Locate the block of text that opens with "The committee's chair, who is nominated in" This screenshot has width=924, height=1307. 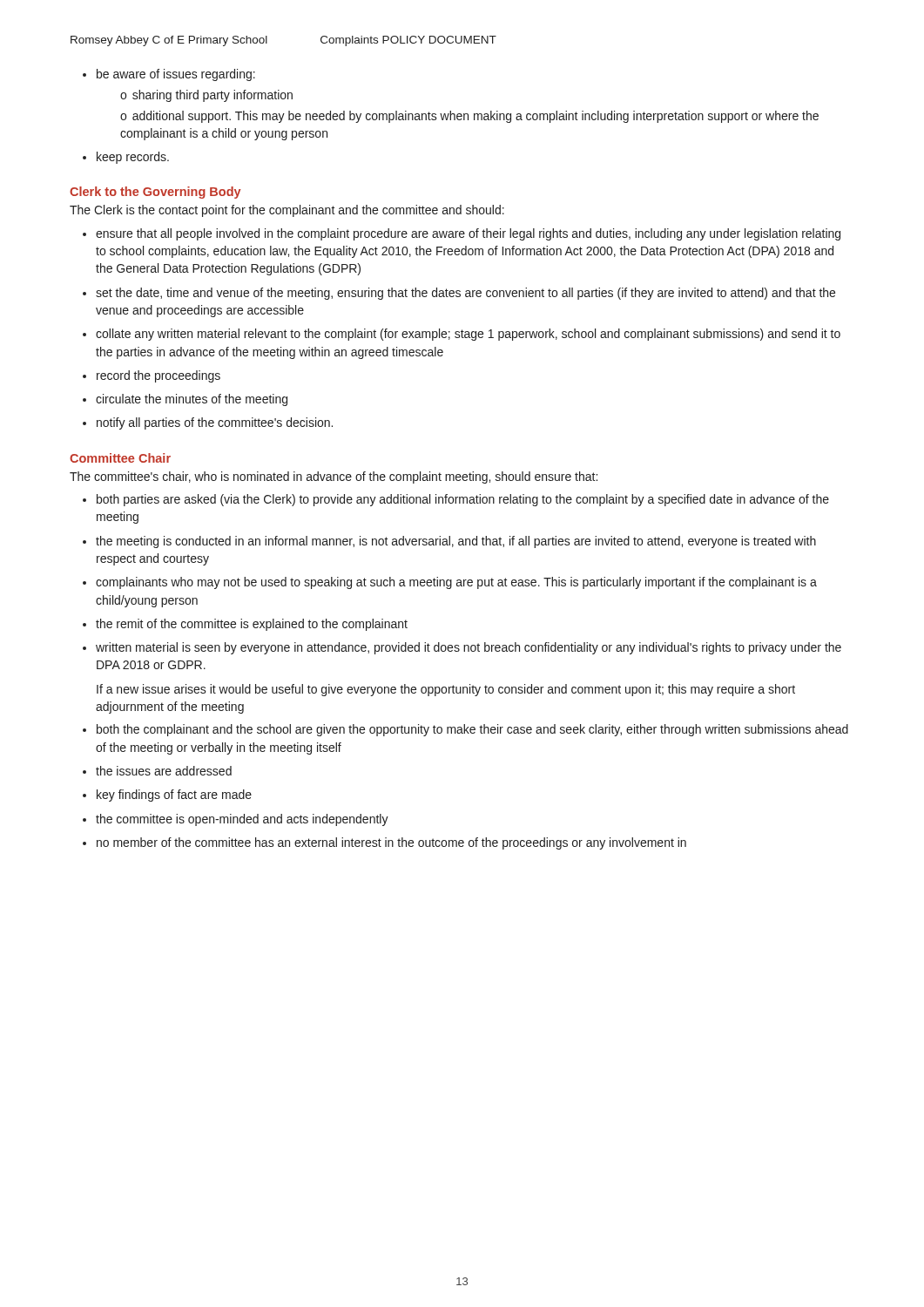[x=334, y=476]
